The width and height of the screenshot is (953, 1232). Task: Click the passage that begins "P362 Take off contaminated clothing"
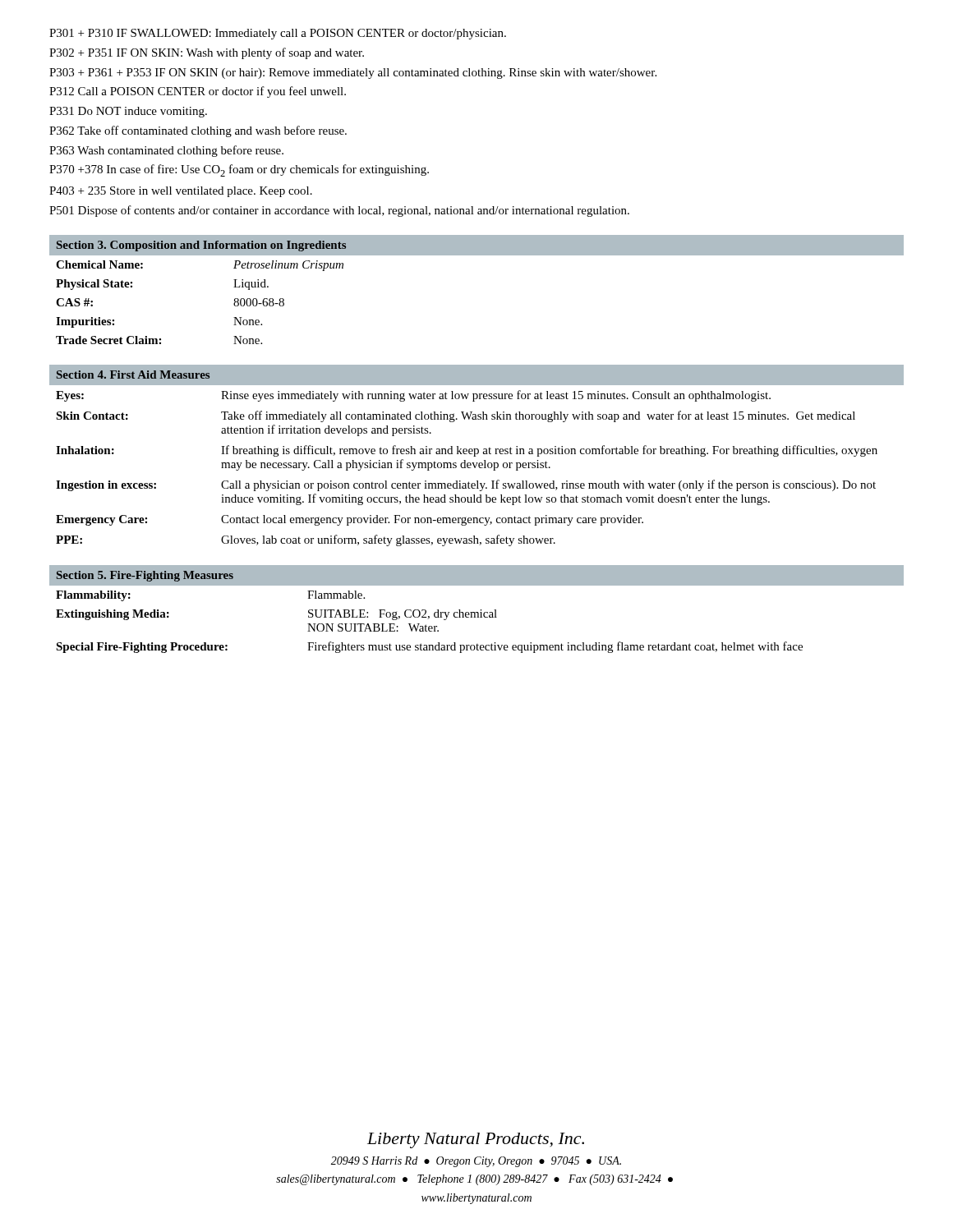(198, 130)
